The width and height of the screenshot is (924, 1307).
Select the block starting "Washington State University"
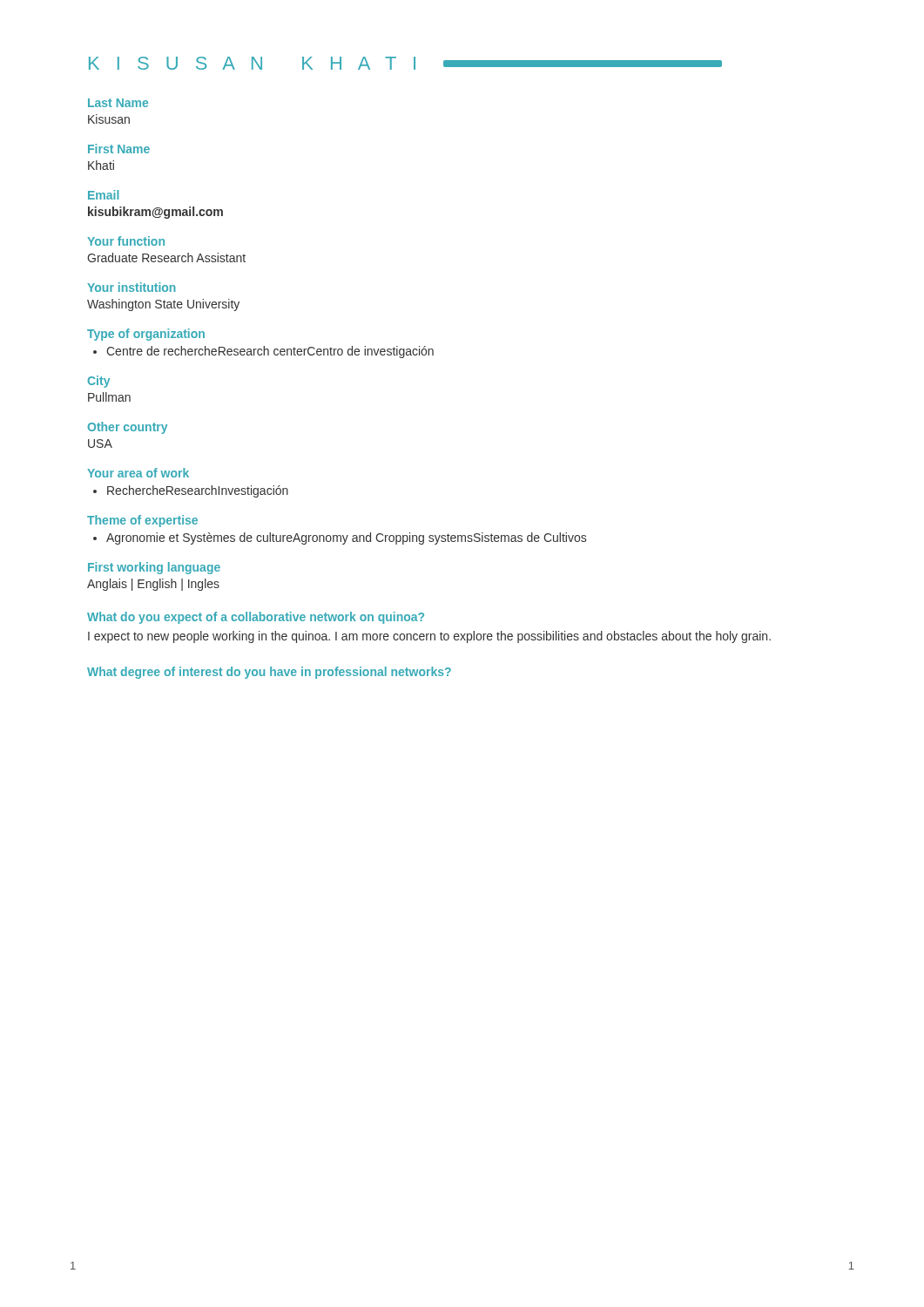[163, 304]
